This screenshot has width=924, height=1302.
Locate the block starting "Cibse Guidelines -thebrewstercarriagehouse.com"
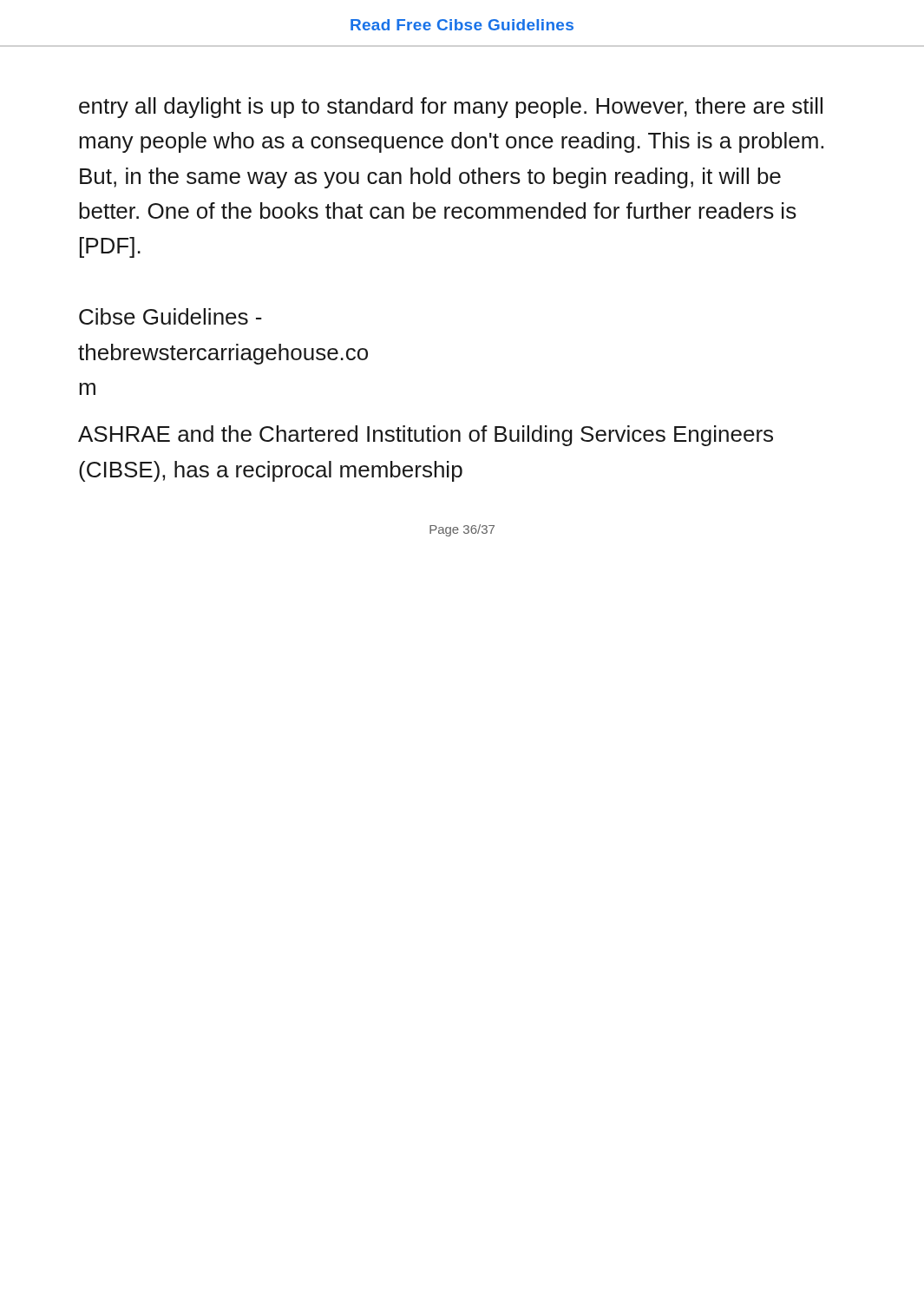point(224,352)
